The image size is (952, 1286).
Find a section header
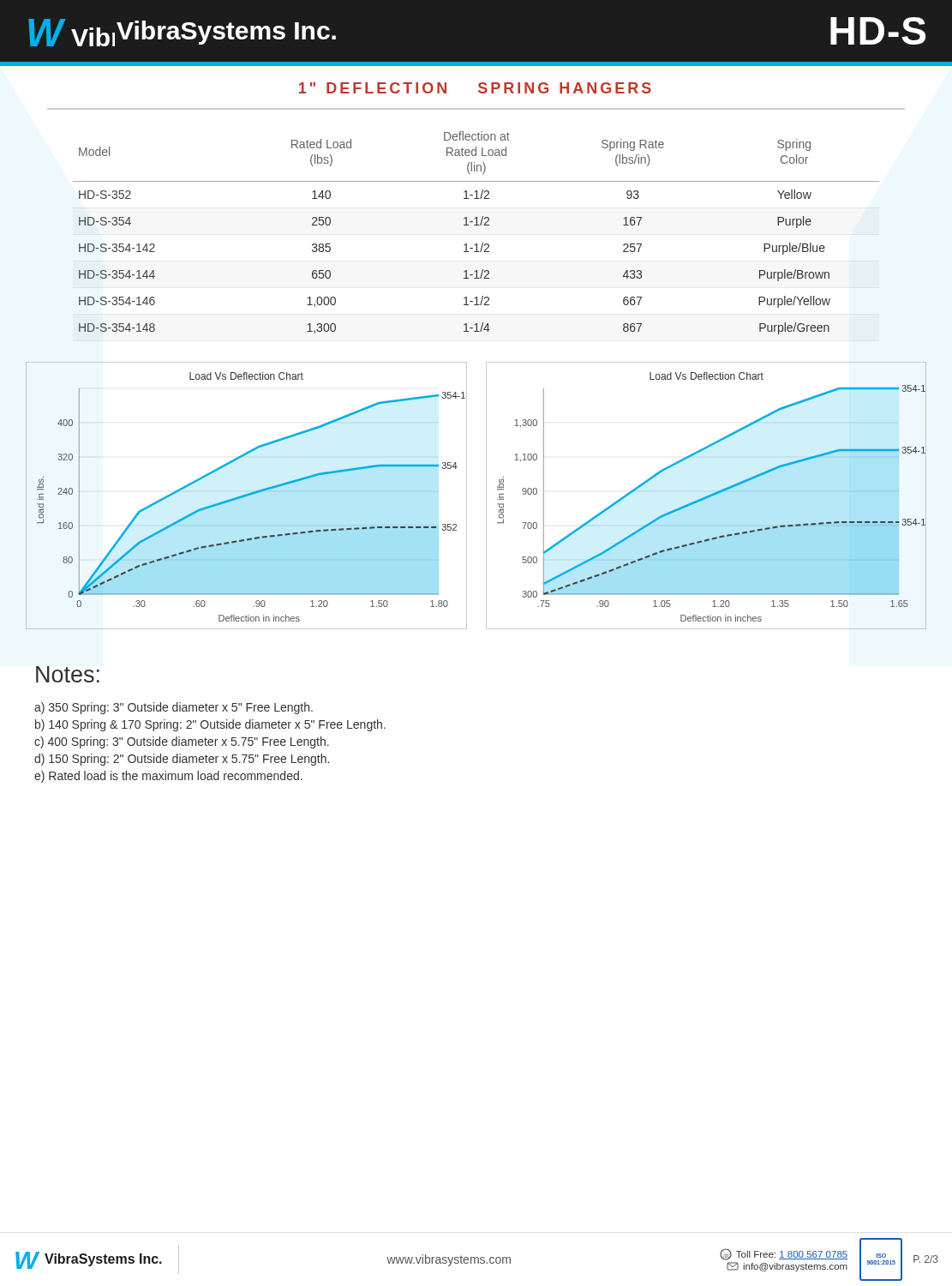pyautogui.click(x=68, y=674)
